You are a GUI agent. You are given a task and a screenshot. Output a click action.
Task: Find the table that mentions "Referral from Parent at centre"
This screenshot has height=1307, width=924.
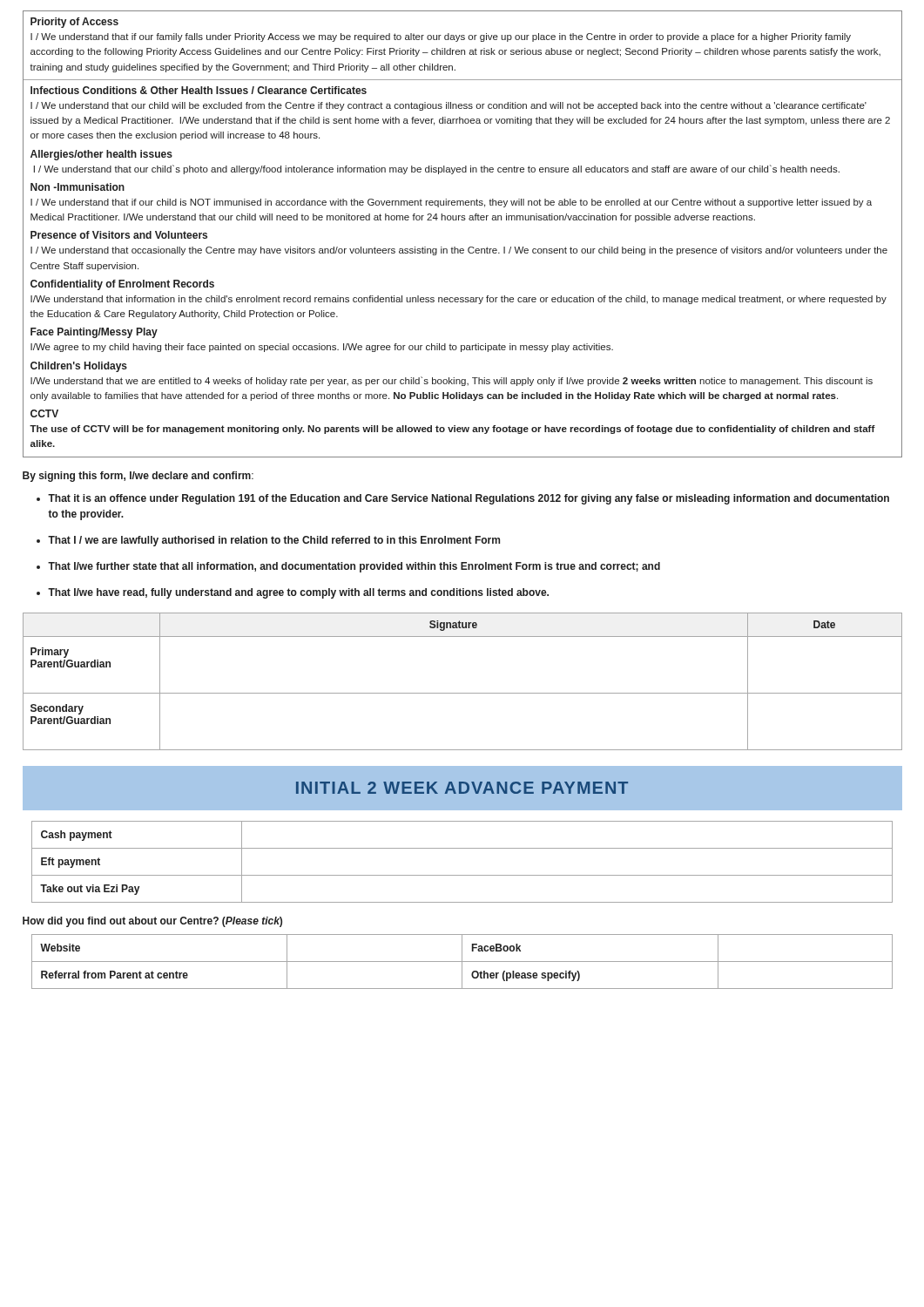click(462, 961)
